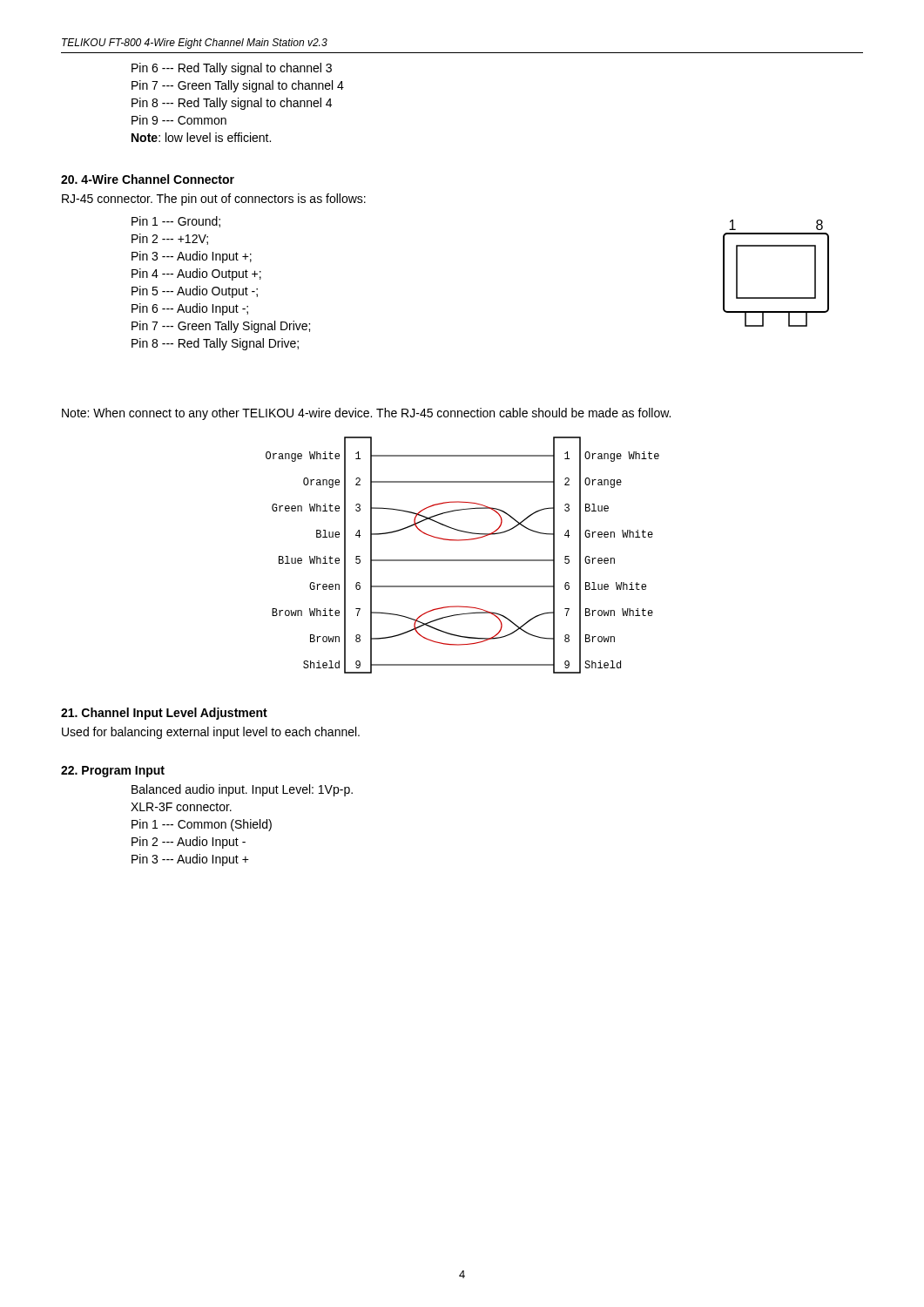The height and width of the screenshot is (1307, 924).
Task: Locate the list item that reads "Pin 4 --- Audio Output +;"
Action: tap(196, 274)
